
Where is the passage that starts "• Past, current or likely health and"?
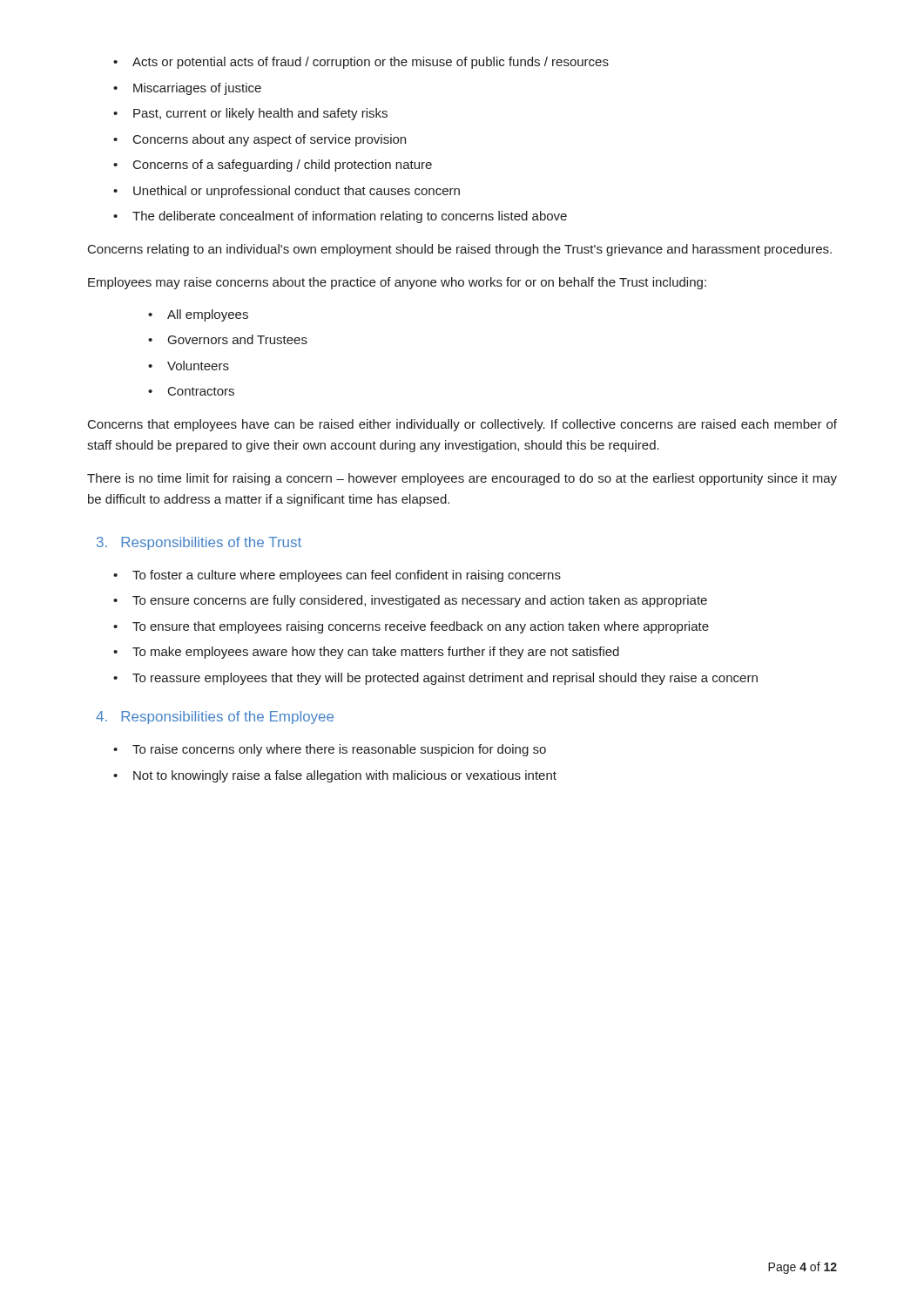pyautogui.click(x=250, y=114)
